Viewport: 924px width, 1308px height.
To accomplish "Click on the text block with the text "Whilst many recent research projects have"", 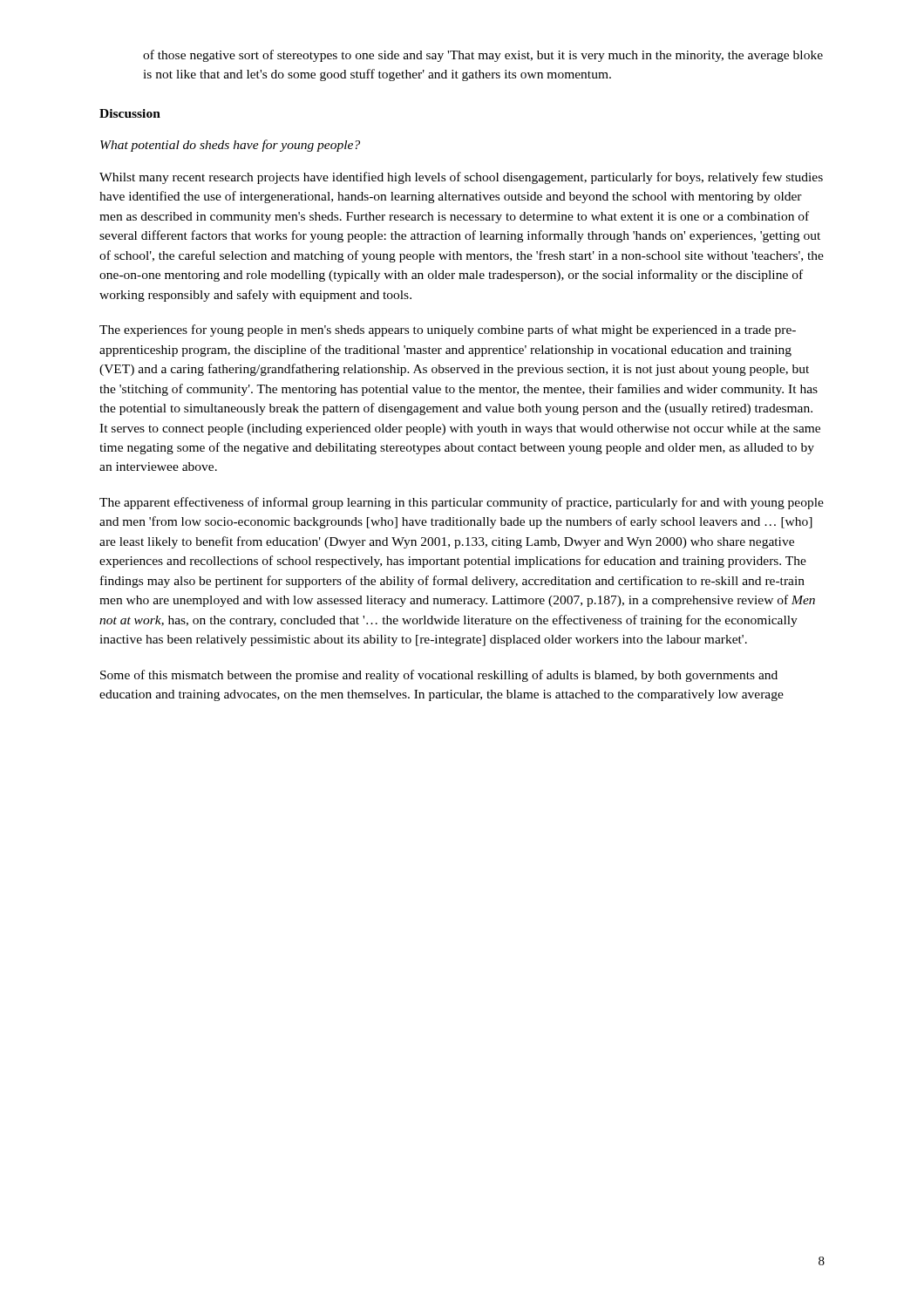I will pos(462,235).
